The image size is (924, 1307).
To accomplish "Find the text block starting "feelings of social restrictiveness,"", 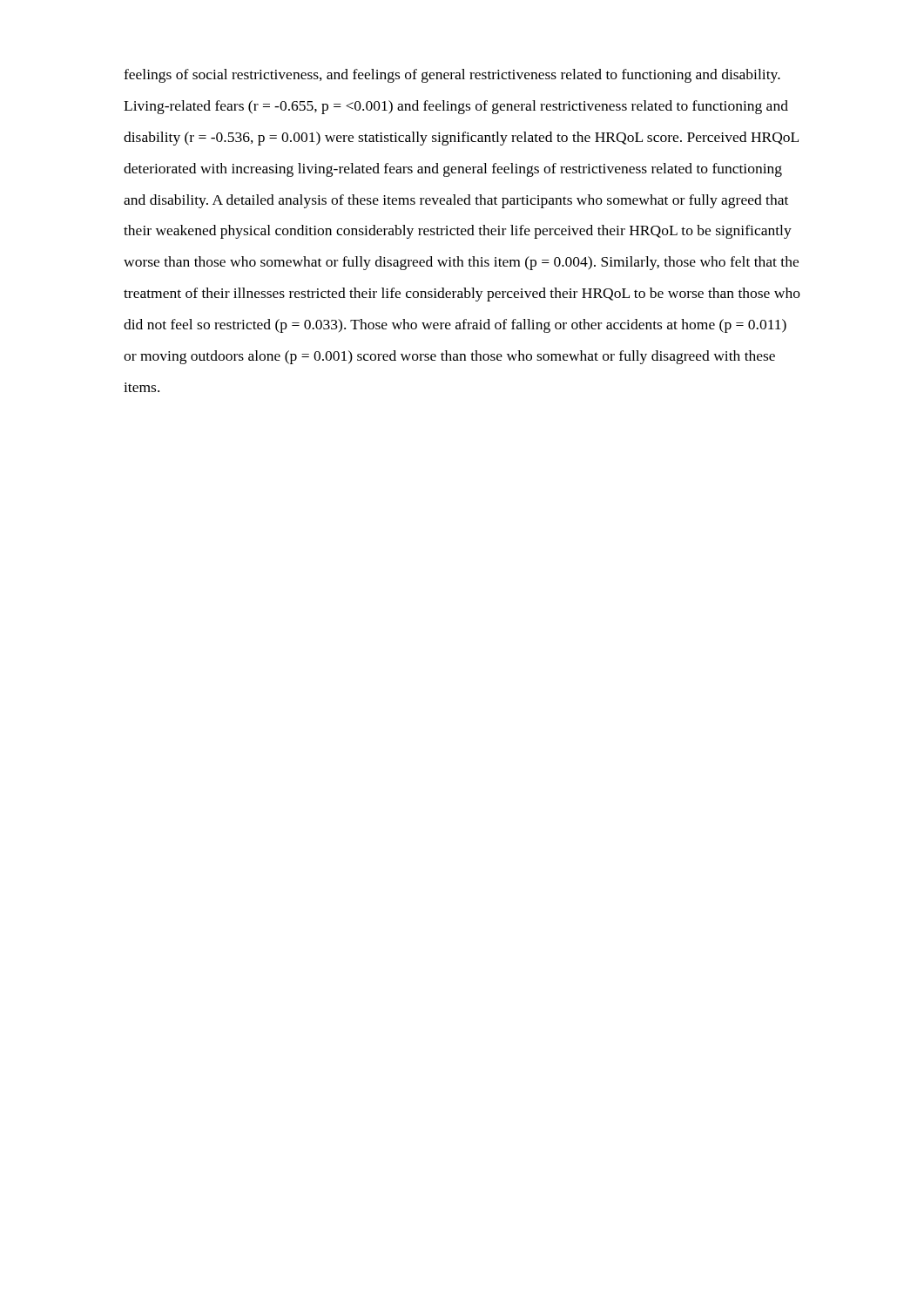I will tap(462, 230).
